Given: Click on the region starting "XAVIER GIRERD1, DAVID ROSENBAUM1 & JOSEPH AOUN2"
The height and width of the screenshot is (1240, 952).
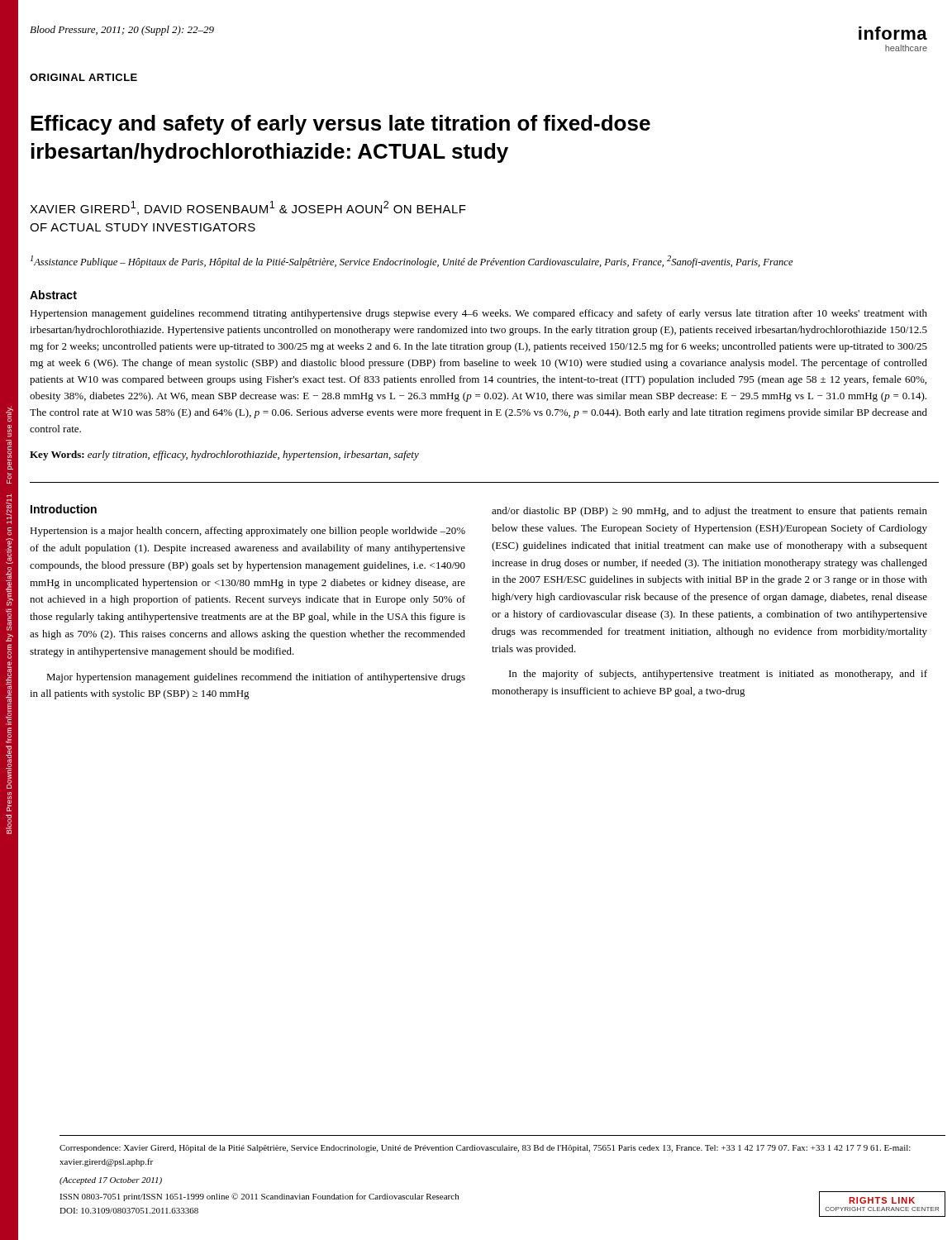Looking at the screenshot, I should click(x=248, y=216).
